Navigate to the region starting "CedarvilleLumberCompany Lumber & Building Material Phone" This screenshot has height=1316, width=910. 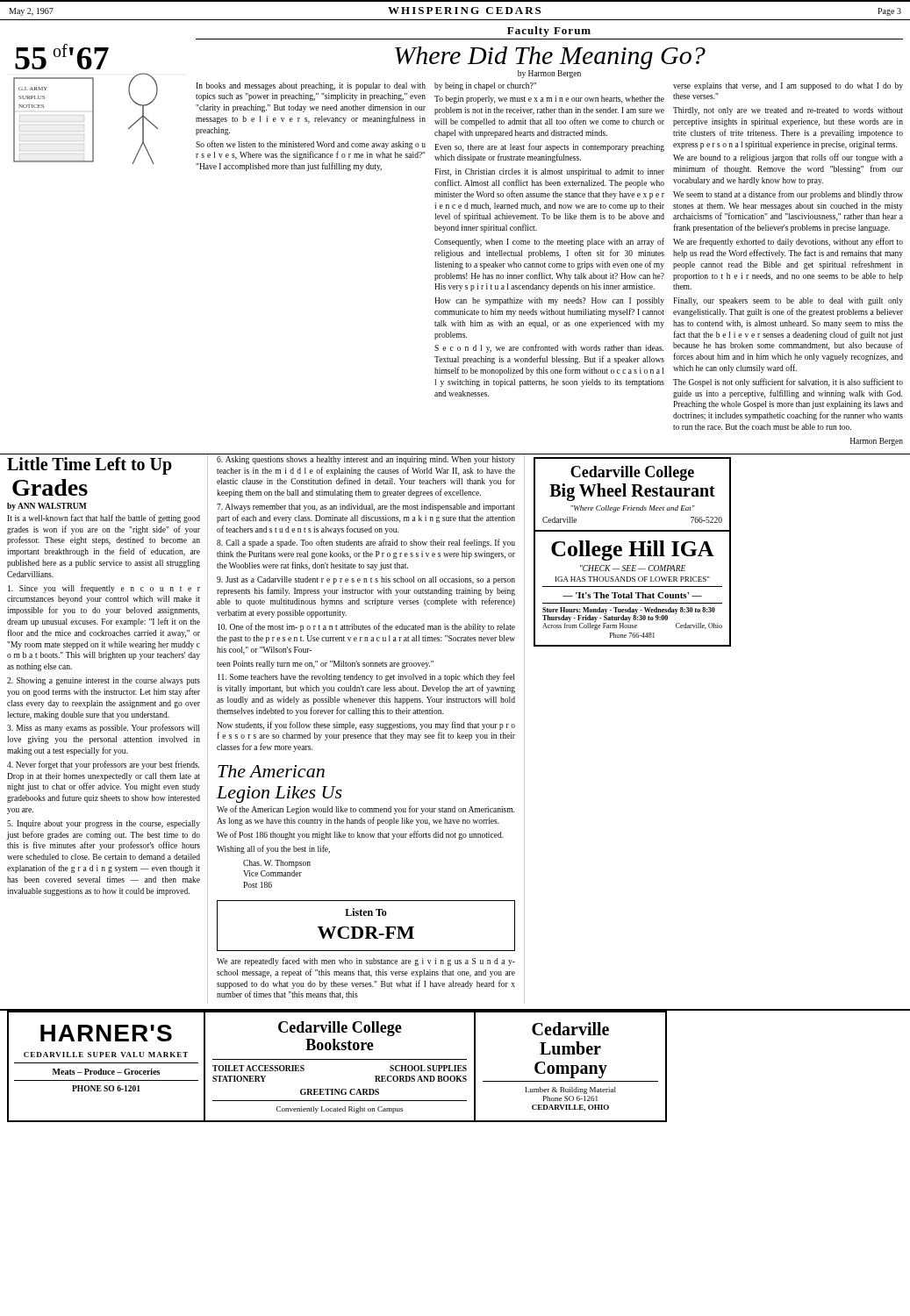tap(570, 1066)
